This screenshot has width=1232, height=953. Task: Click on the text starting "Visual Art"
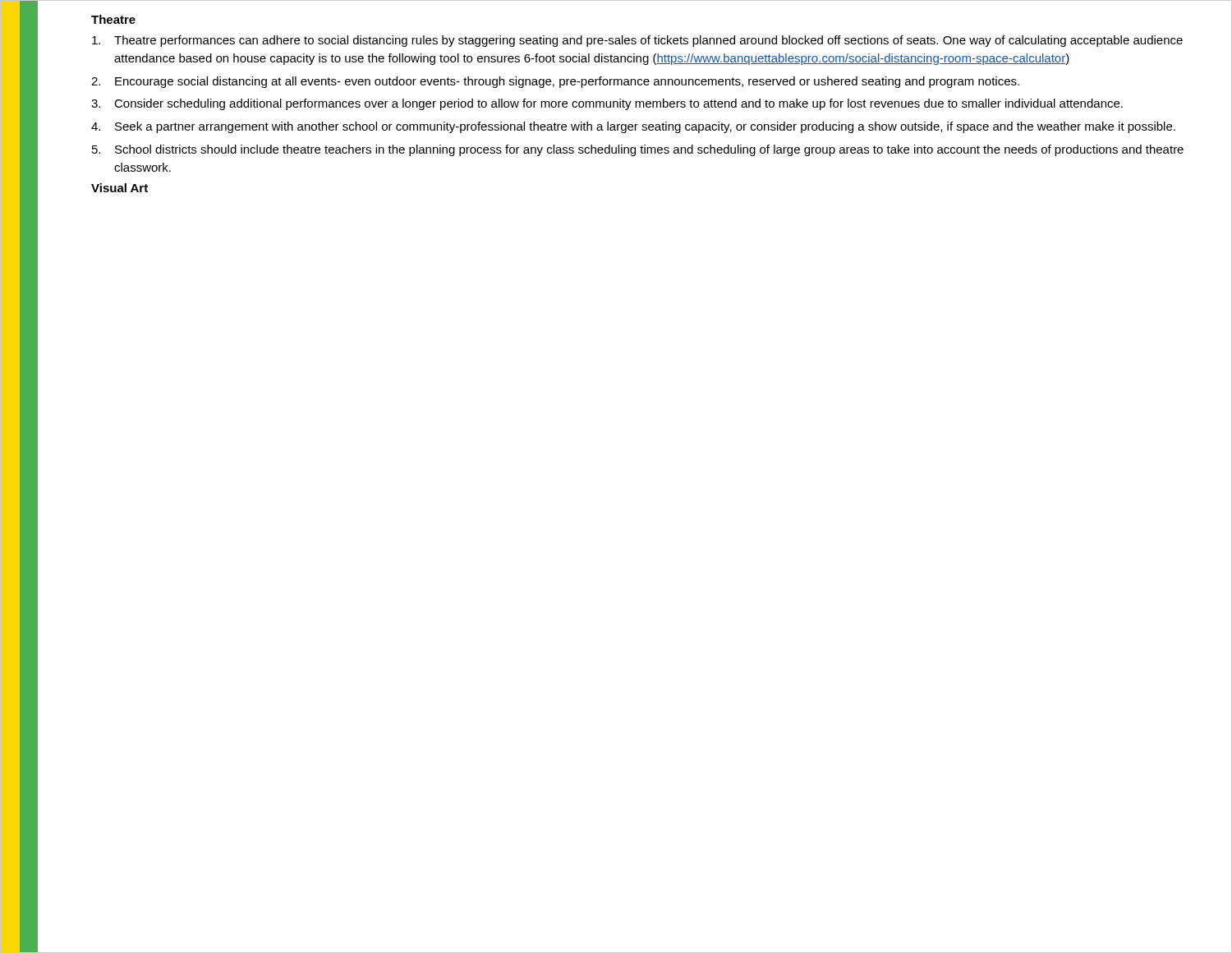click(120, 188)
